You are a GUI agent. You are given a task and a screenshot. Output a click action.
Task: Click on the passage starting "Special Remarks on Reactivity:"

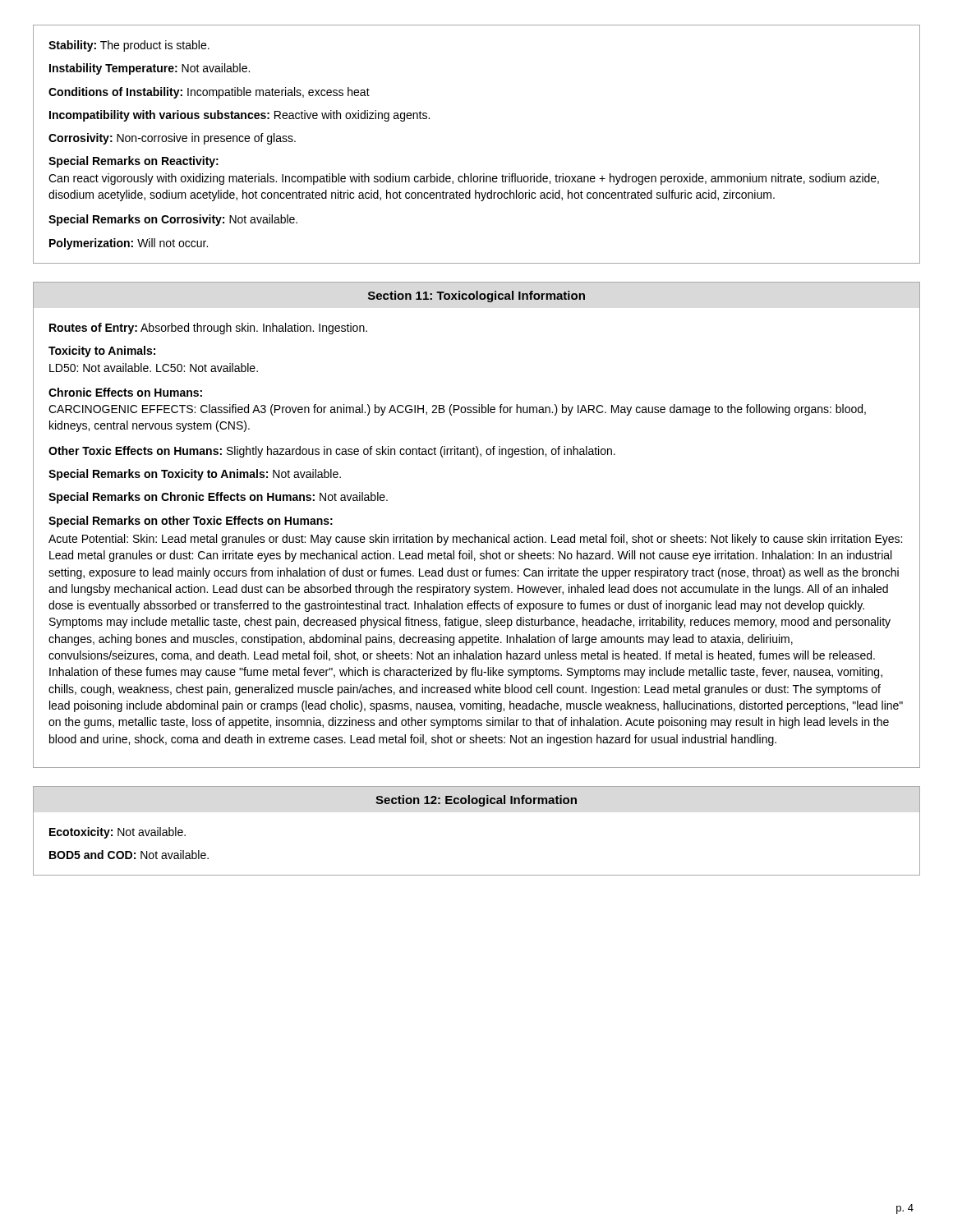click(x=134, y=161)
